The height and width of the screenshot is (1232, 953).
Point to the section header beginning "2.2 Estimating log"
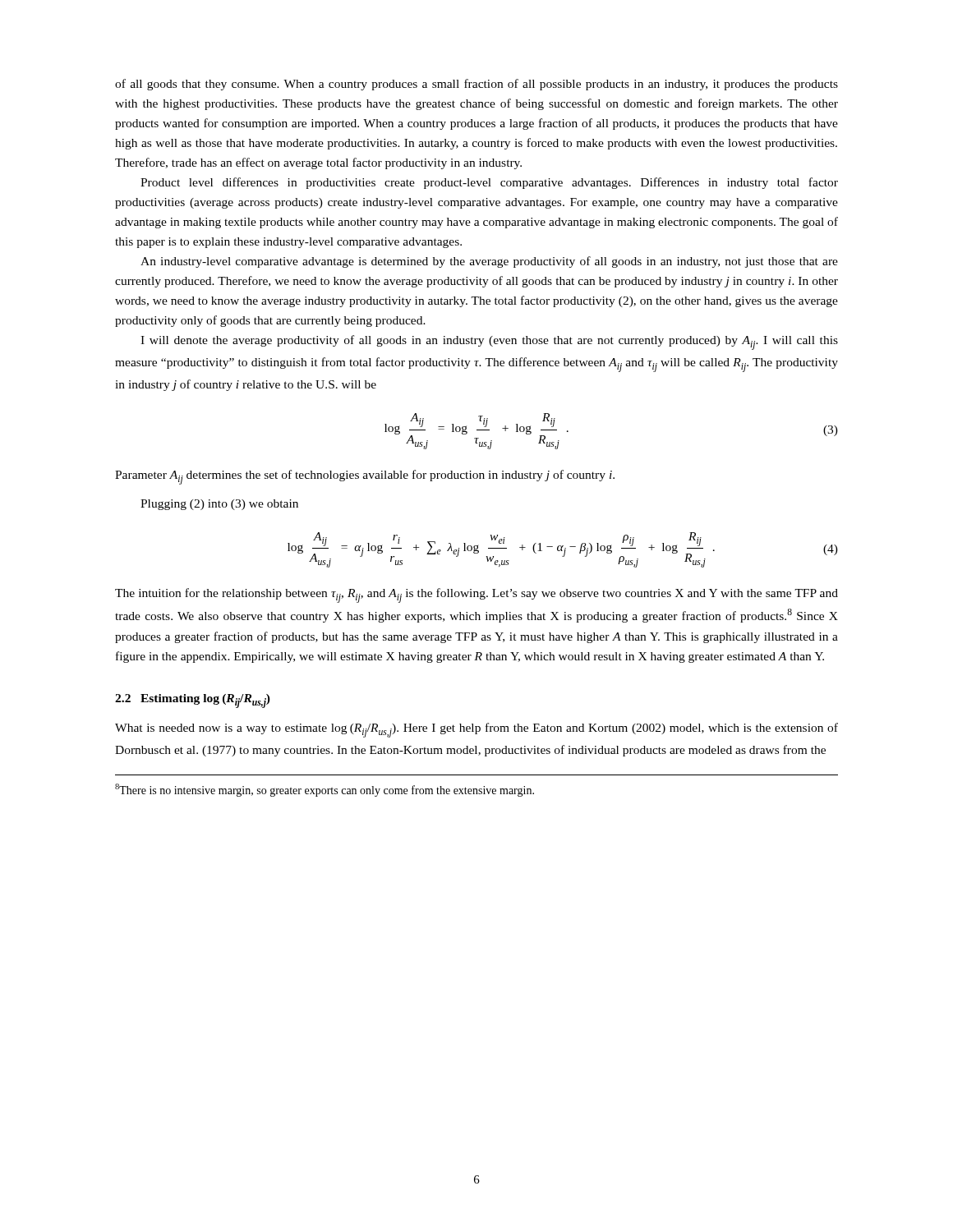[193, 699]
